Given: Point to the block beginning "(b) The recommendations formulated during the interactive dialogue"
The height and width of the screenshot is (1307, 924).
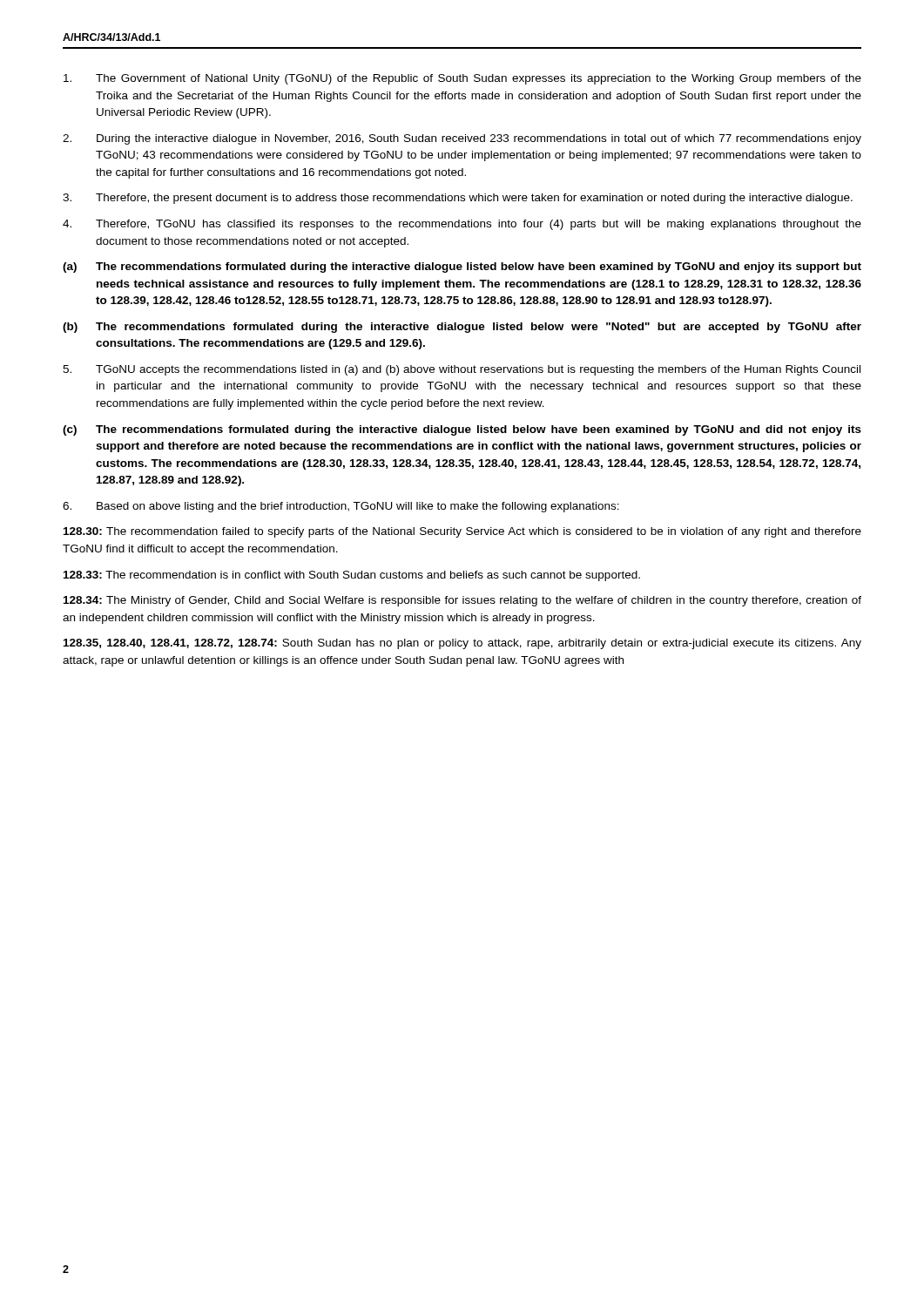Looking at the screenshot, I should click(x=462, y=335).
